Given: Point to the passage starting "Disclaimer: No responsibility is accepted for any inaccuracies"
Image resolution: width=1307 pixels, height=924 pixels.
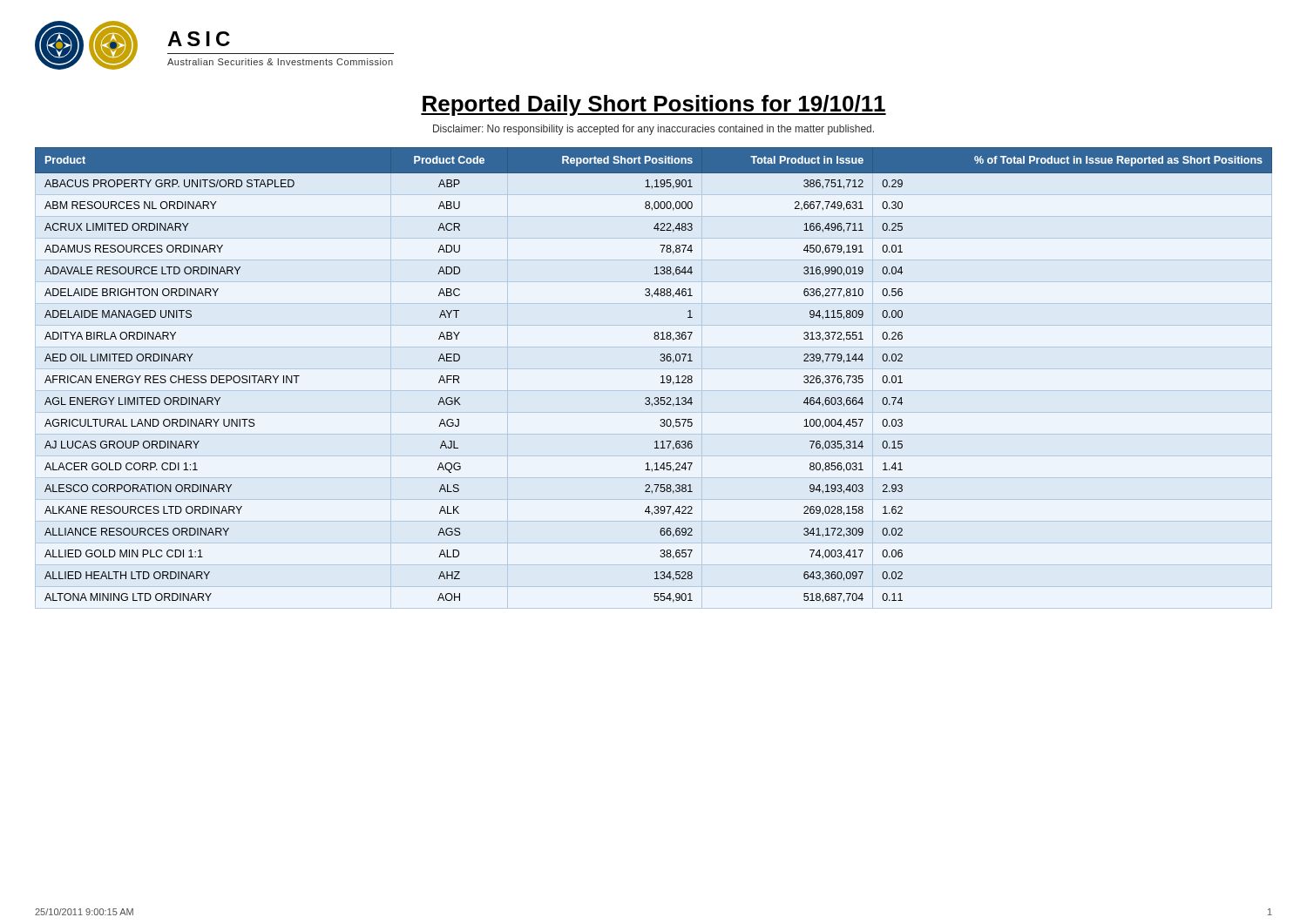Looking at the screenshot, I should tap(654, 129).
